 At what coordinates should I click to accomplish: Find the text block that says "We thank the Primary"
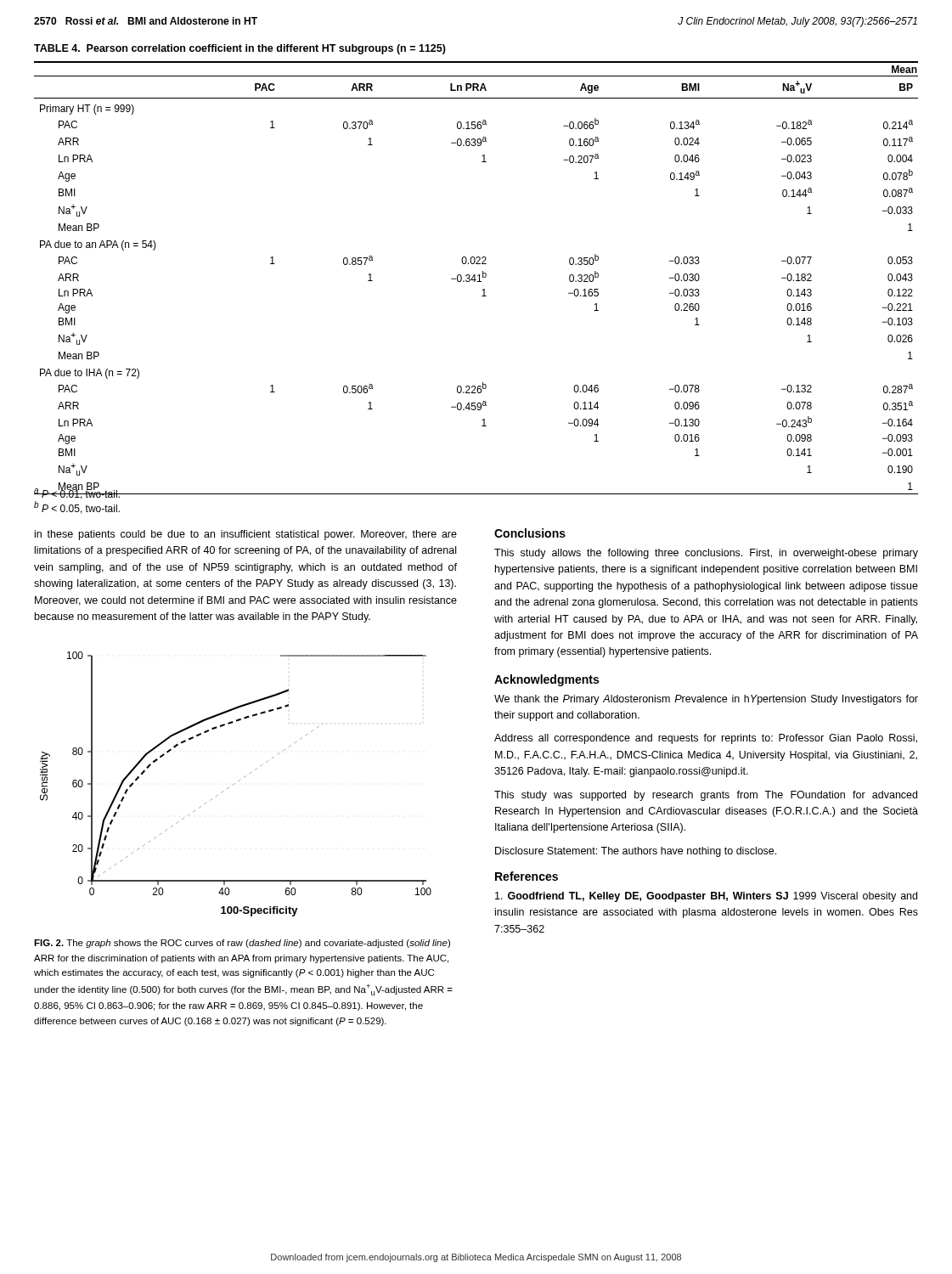pyautogui.click(x=706, y=775)
